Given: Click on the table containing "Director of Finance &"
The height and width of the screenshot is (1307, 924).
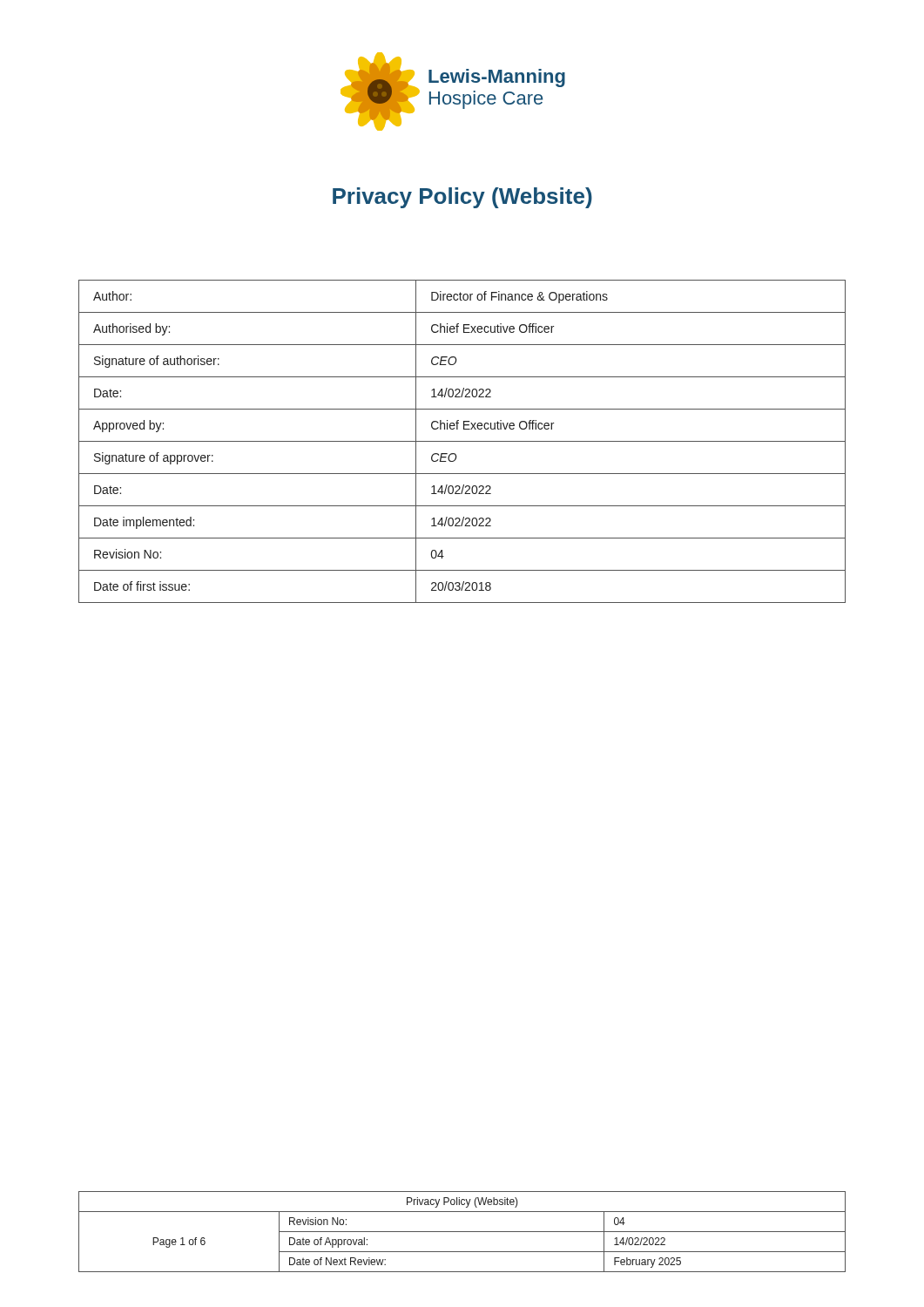Looking at the screenshot, I should pos(462,441).
